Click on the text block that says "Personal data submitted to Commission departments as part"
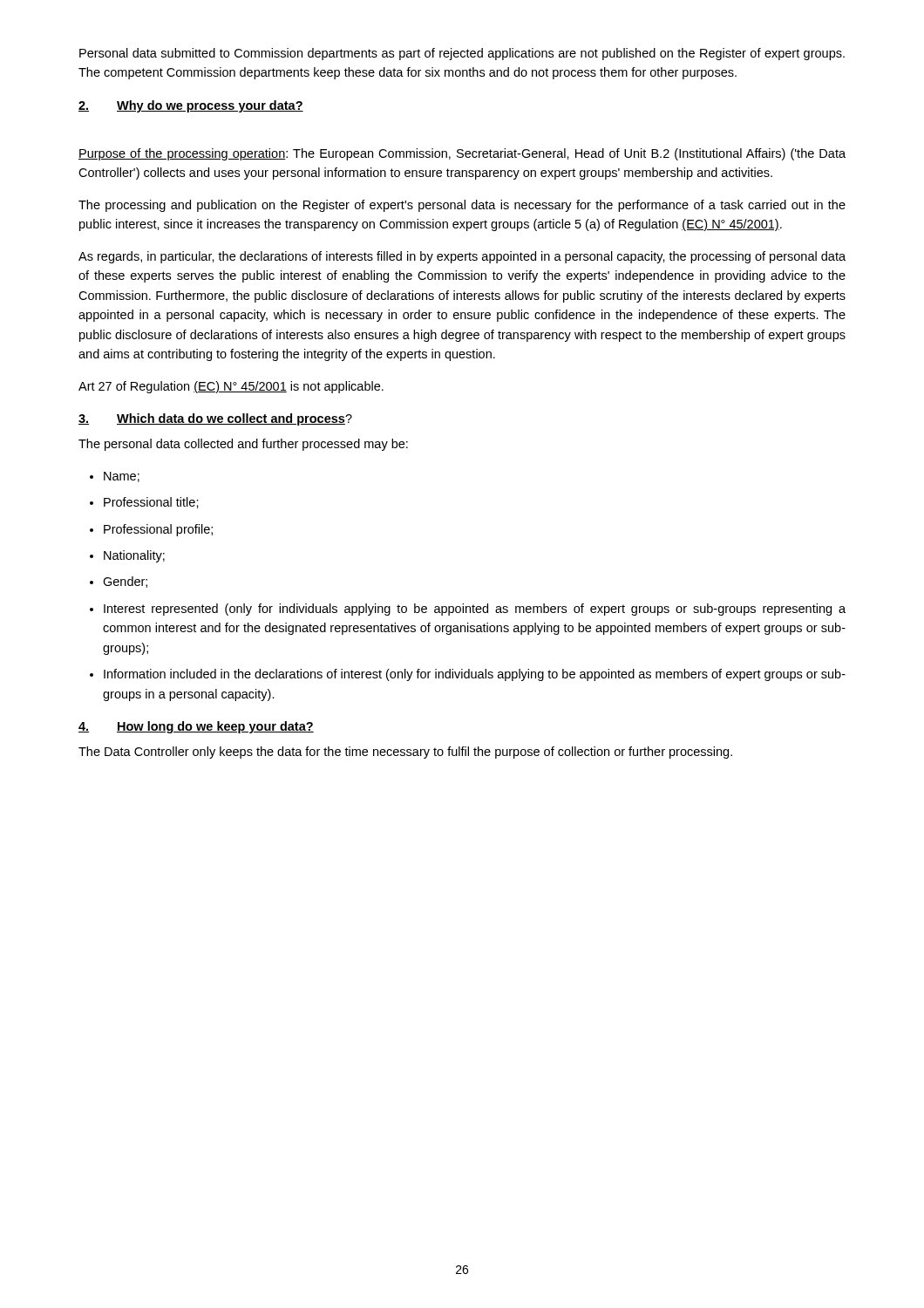The width and height of the screenshot is (924, 1308). pyautogui.click(x=462, y=63)
